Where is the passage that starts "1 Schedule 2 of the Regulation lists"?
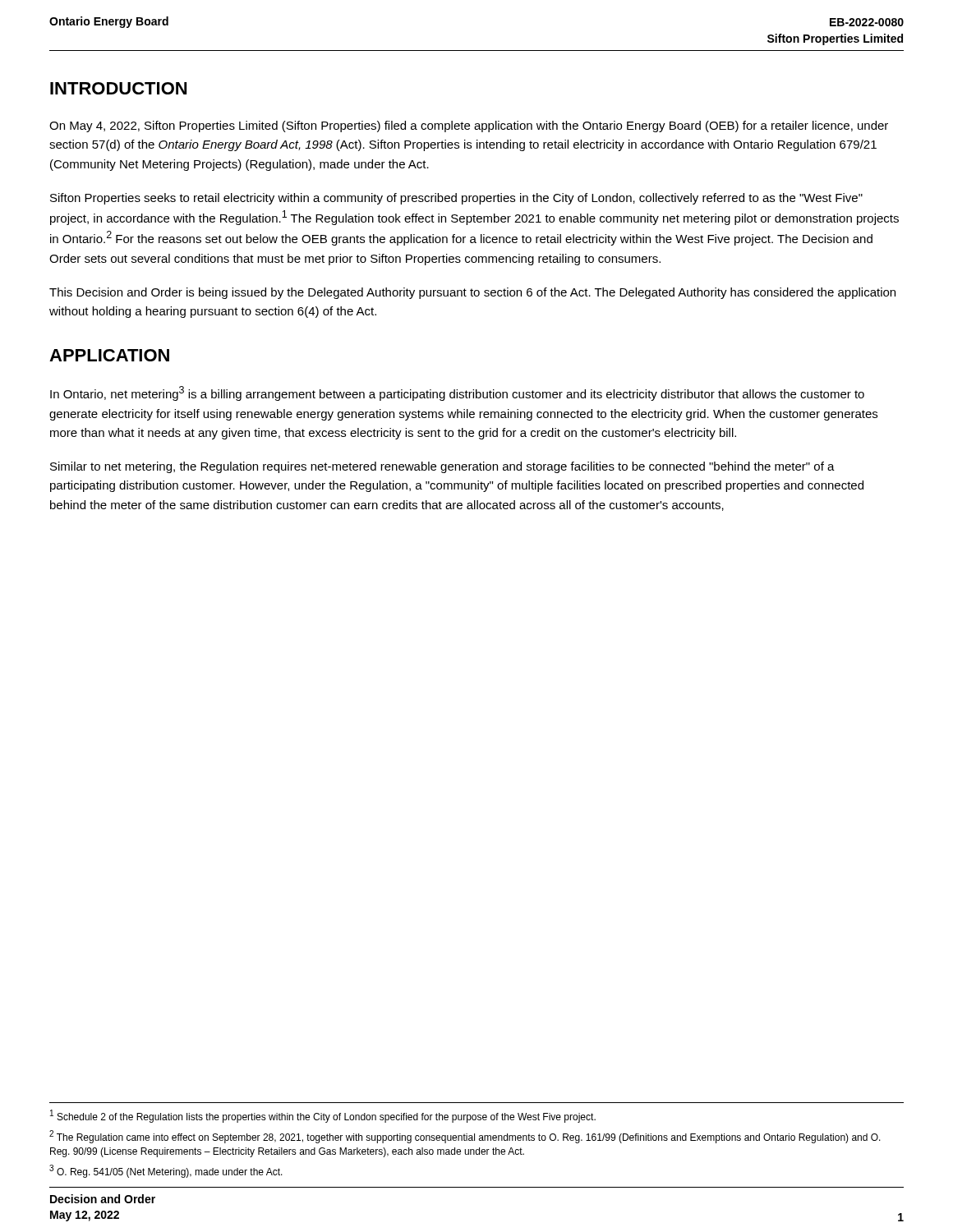The image size is (953, 1232). [323, 1116]
